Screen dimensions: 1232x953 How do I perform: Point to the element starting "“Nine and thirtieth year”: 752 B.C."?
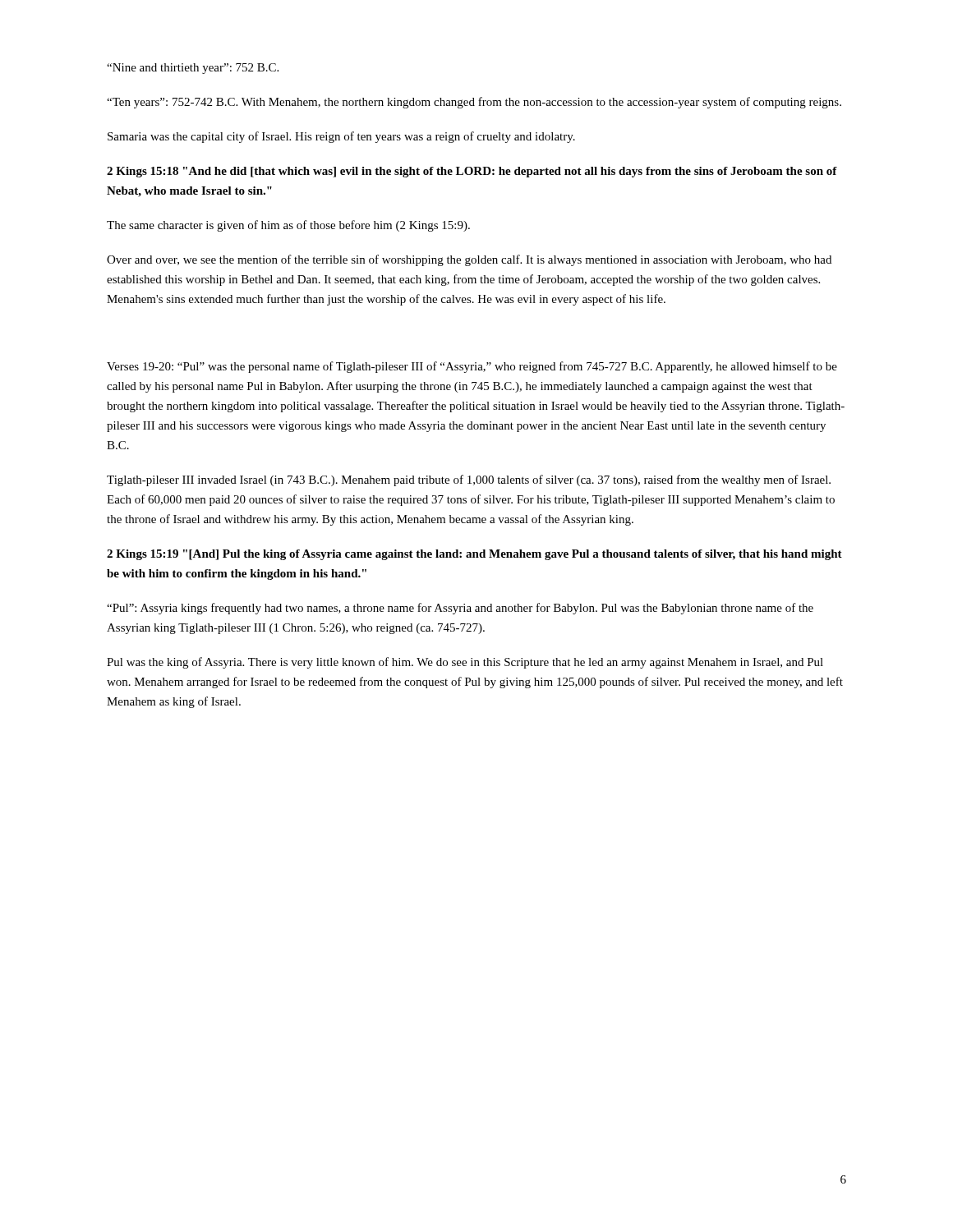click(x=193, y=67)
